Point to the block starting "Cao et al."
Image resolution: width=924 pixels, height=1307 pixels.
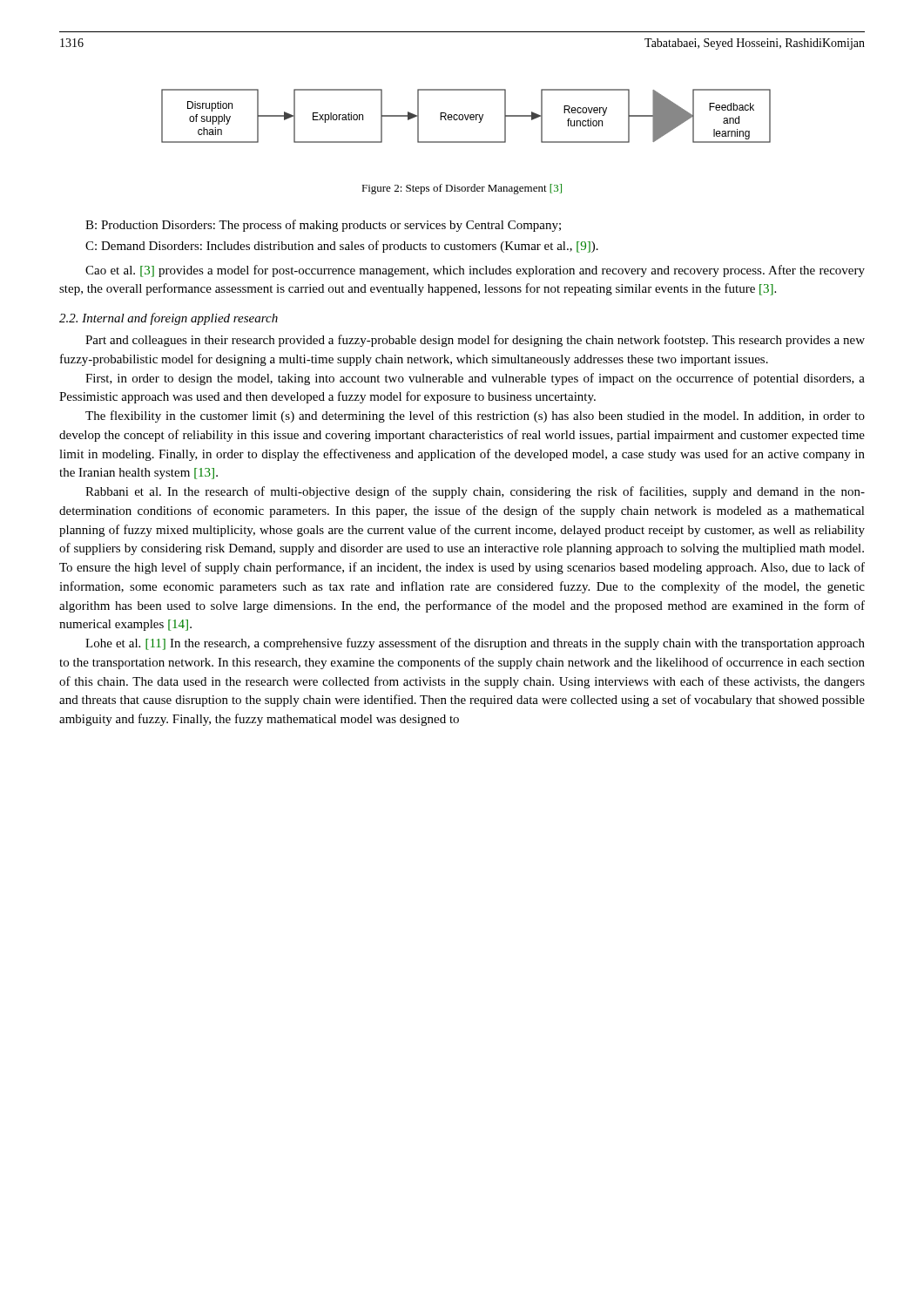pos(462,280)
